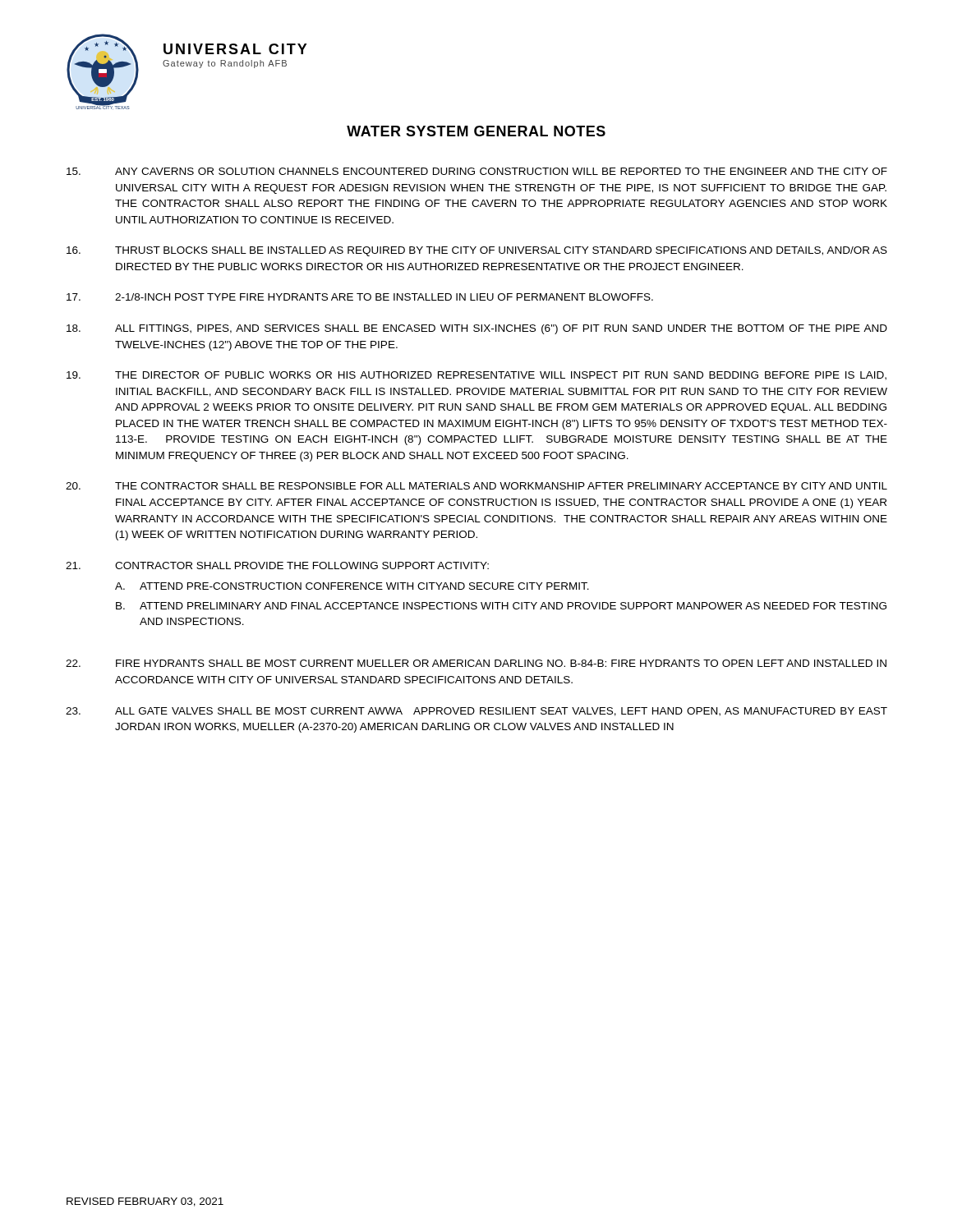Viewport: 953px width, 1232px height.
Task: Click on the passage starting "17. 2-1/8-INCH POST TYPE"
Action: (x=476, y=297)
